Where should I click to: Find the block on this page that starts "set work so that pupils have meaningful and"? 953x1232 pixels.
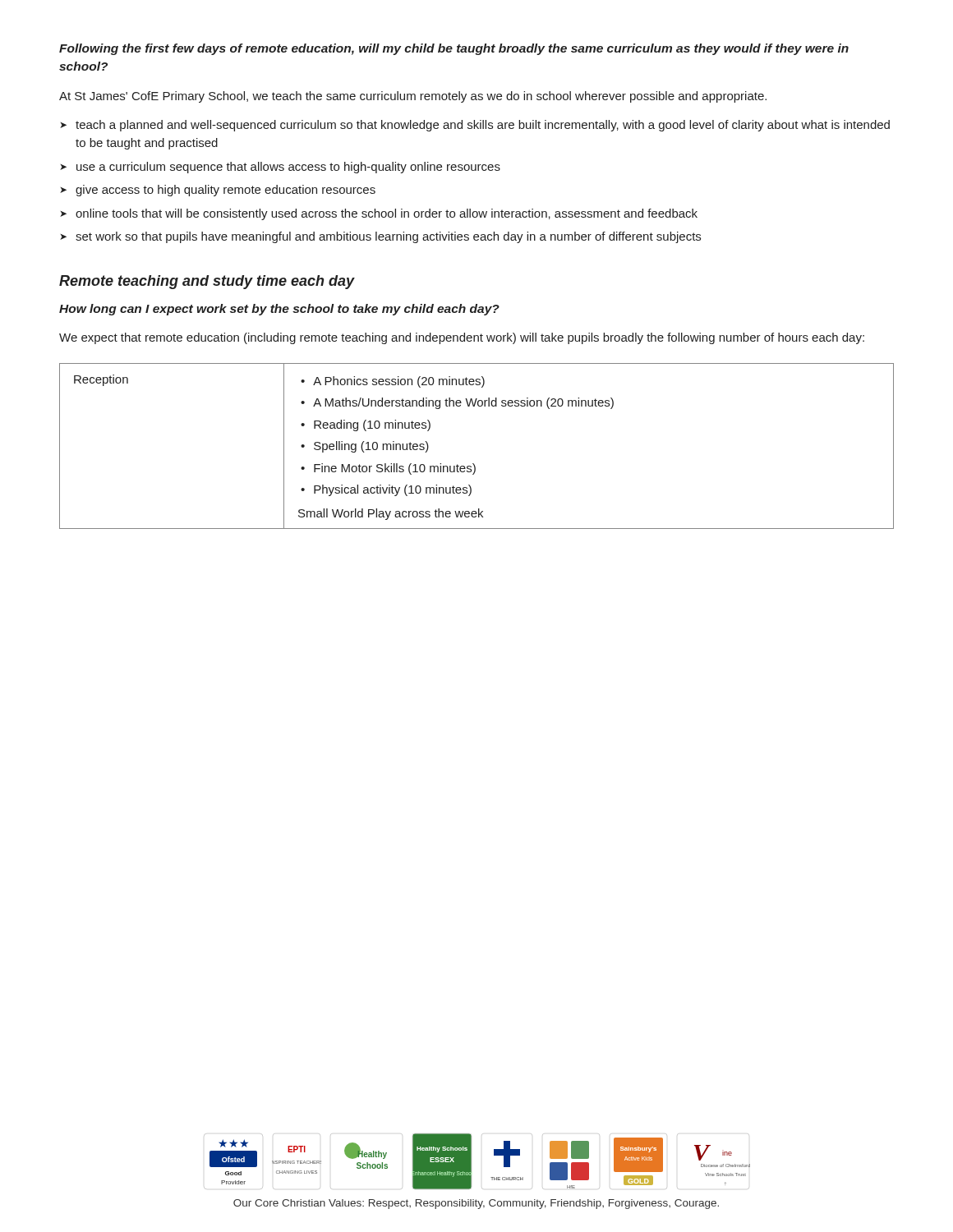(389, 237)
